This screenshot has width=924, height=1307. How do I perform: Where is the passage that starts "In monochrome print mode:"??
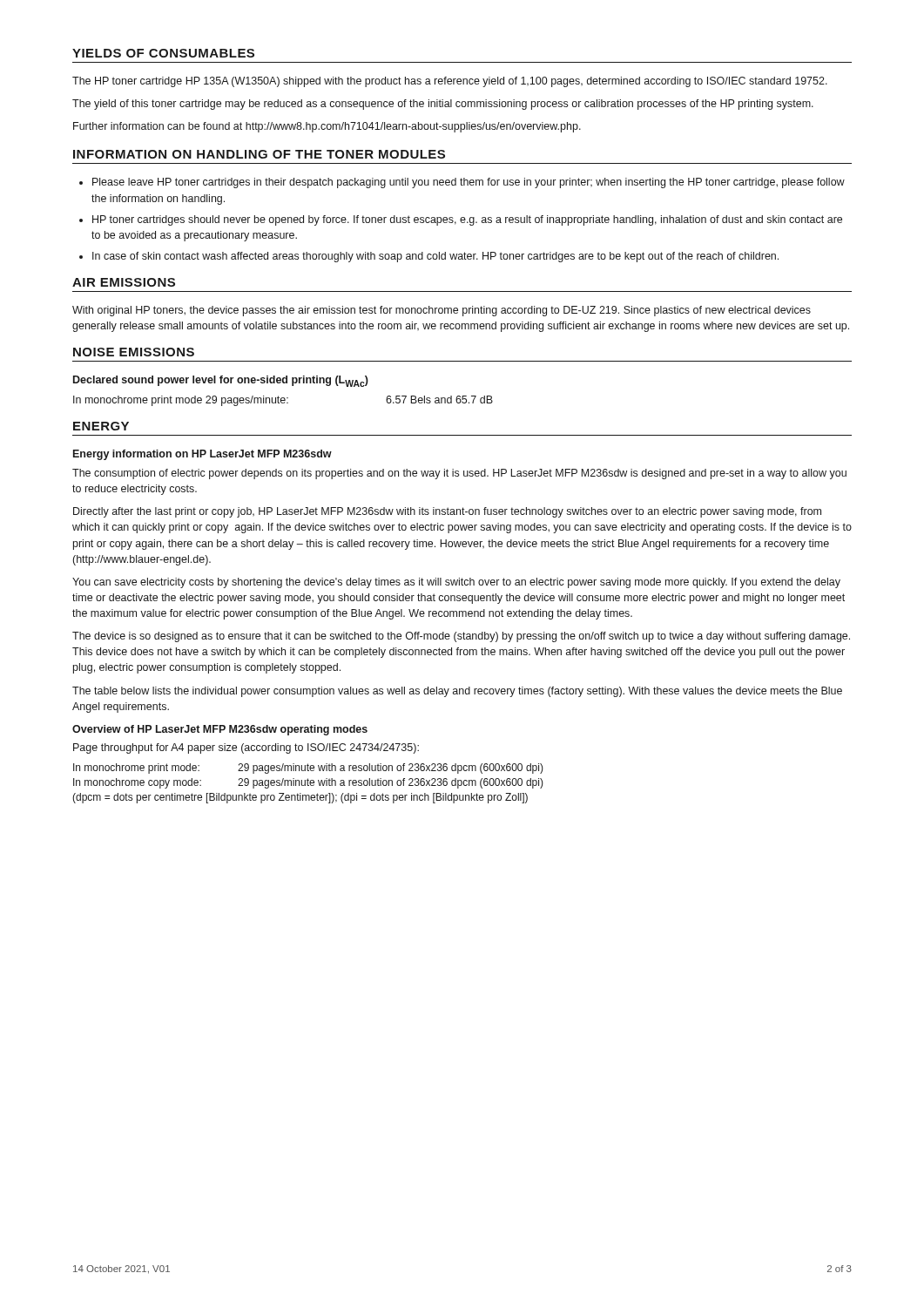(x=462, y=783)
